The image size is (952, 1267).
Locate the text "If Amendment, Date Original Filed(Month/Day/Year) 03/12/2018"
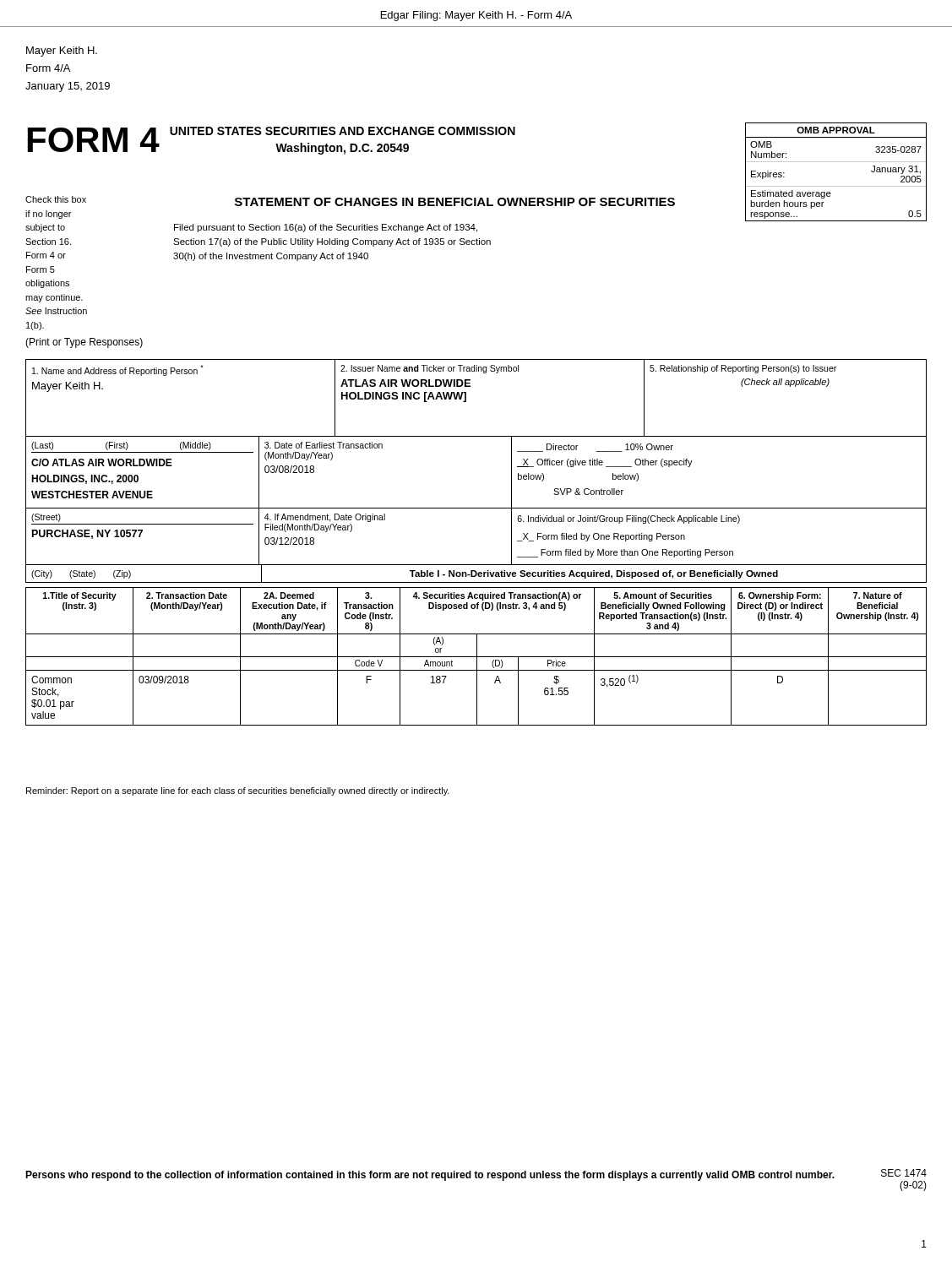pos(385,529)
